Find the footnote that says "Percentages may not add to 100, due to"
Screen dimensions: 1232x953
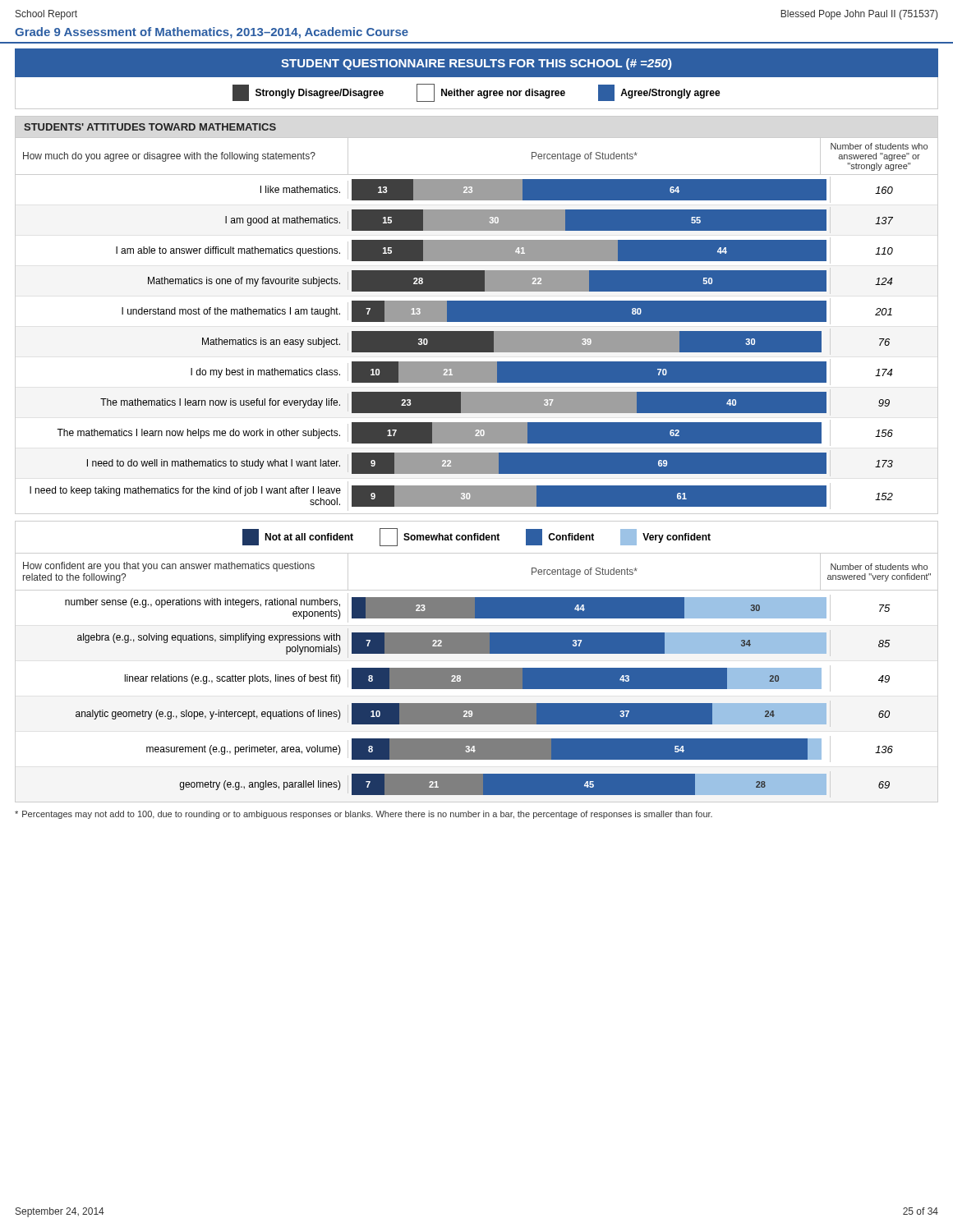[x=364, y=814]
